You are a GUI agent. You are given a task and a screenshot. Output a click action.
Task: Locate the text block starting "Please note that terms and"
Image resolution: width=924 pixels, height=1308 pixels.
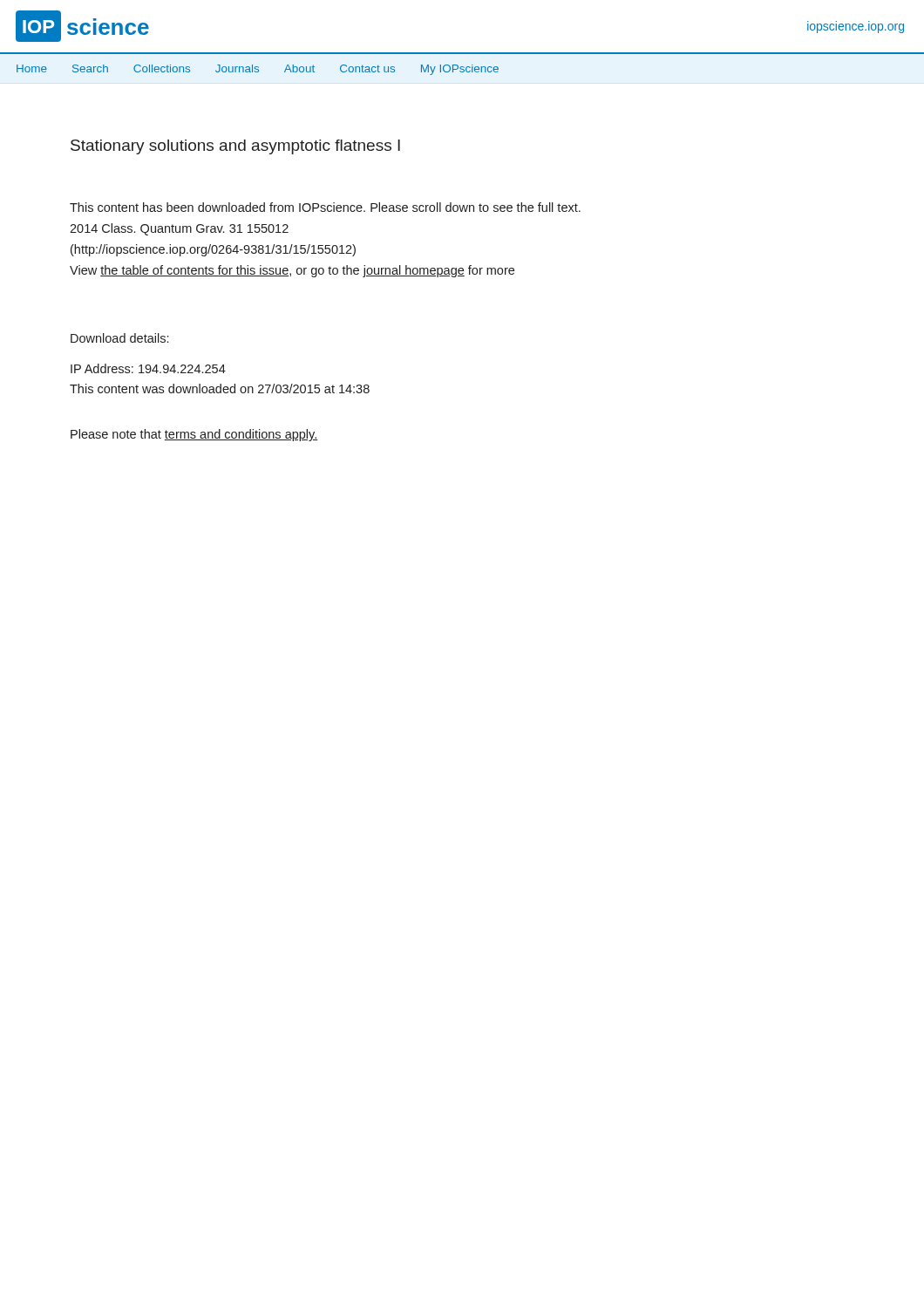[x=194, y=435]
